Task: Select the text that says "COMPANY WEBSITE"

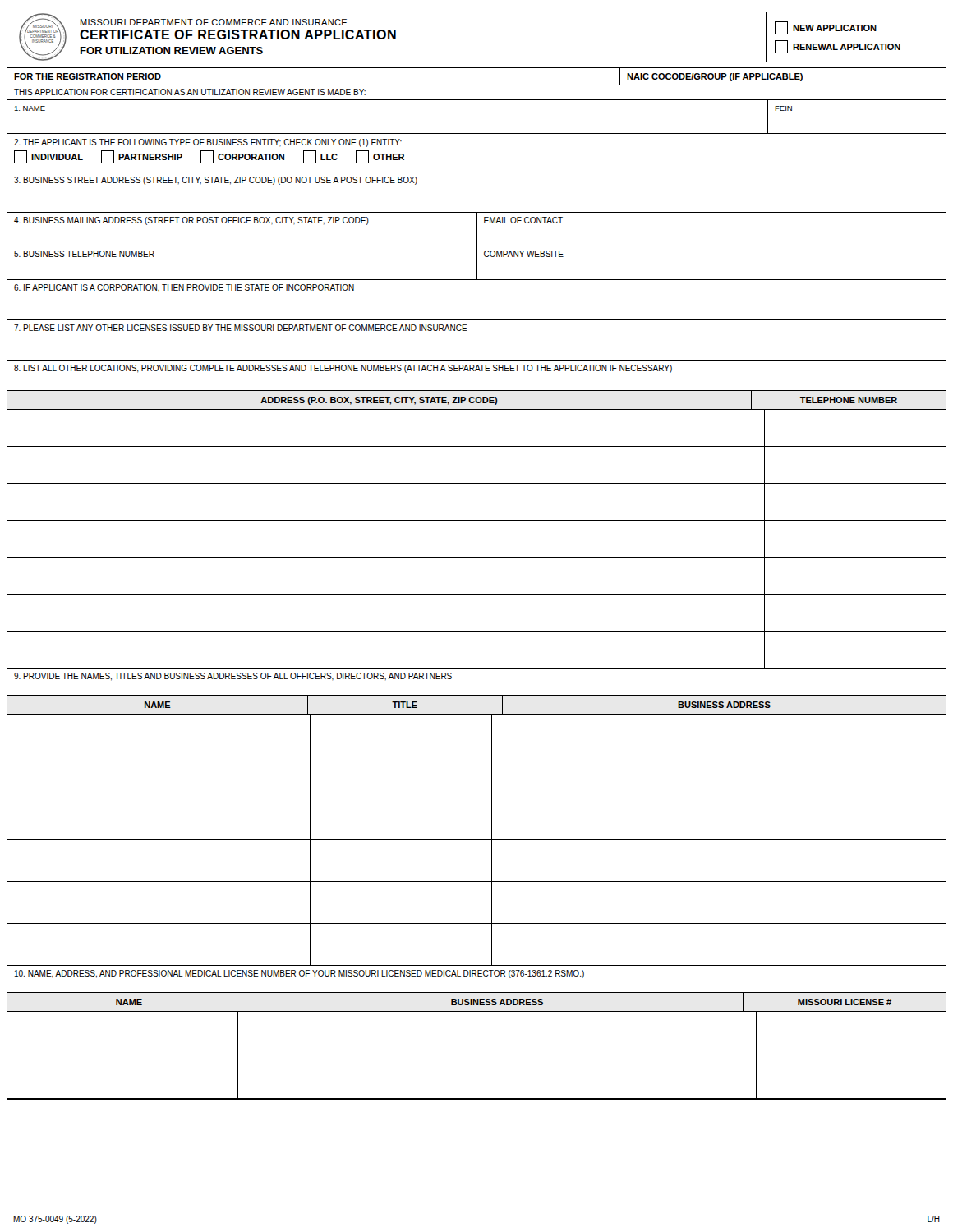Action: pyautogui.click(x=523, y=254)
